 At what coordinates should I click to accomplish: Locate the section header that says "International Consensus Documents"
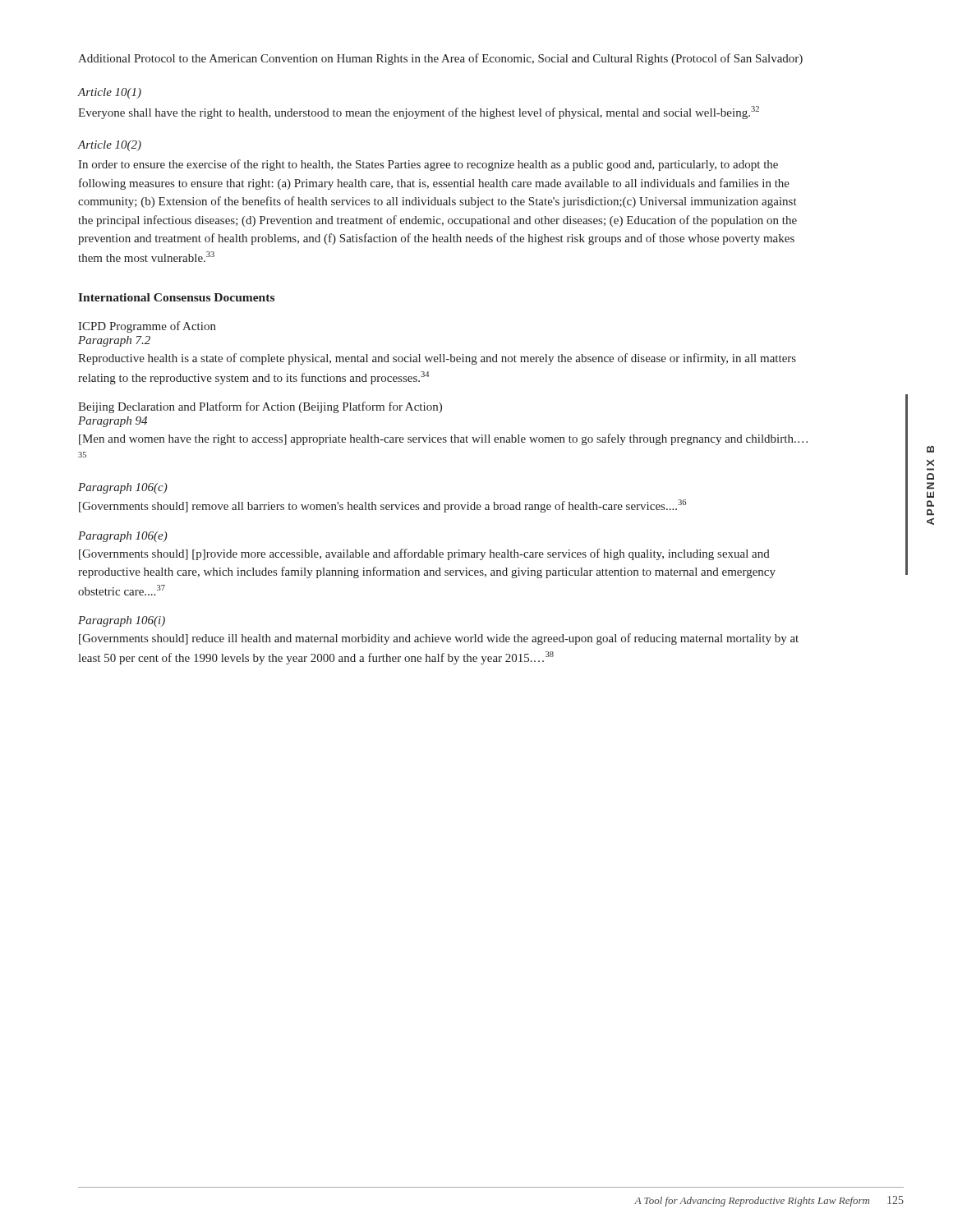pyautogui.click(x=176, y=297)
